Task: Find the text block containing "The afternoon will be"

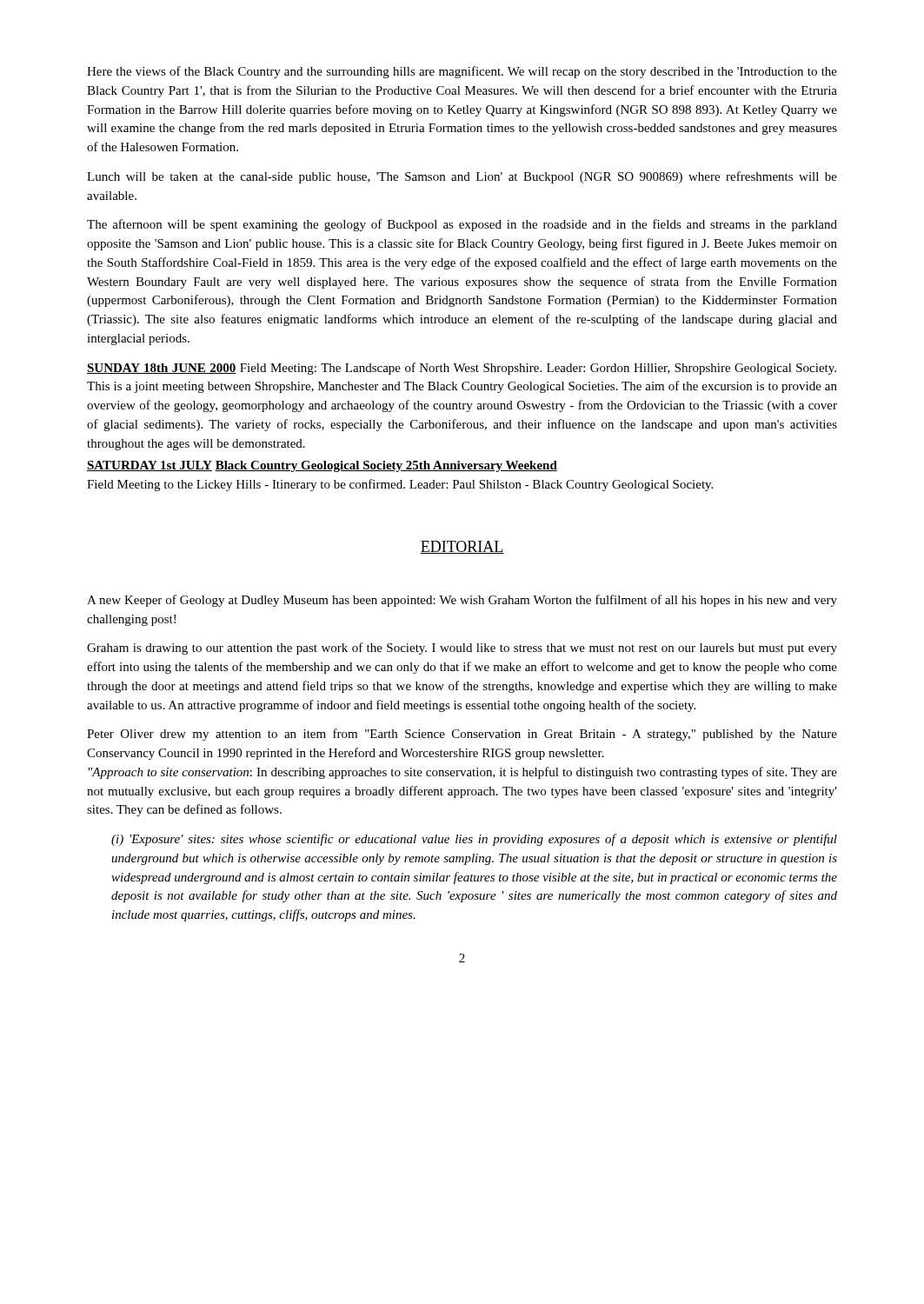Action: (462, 282)
